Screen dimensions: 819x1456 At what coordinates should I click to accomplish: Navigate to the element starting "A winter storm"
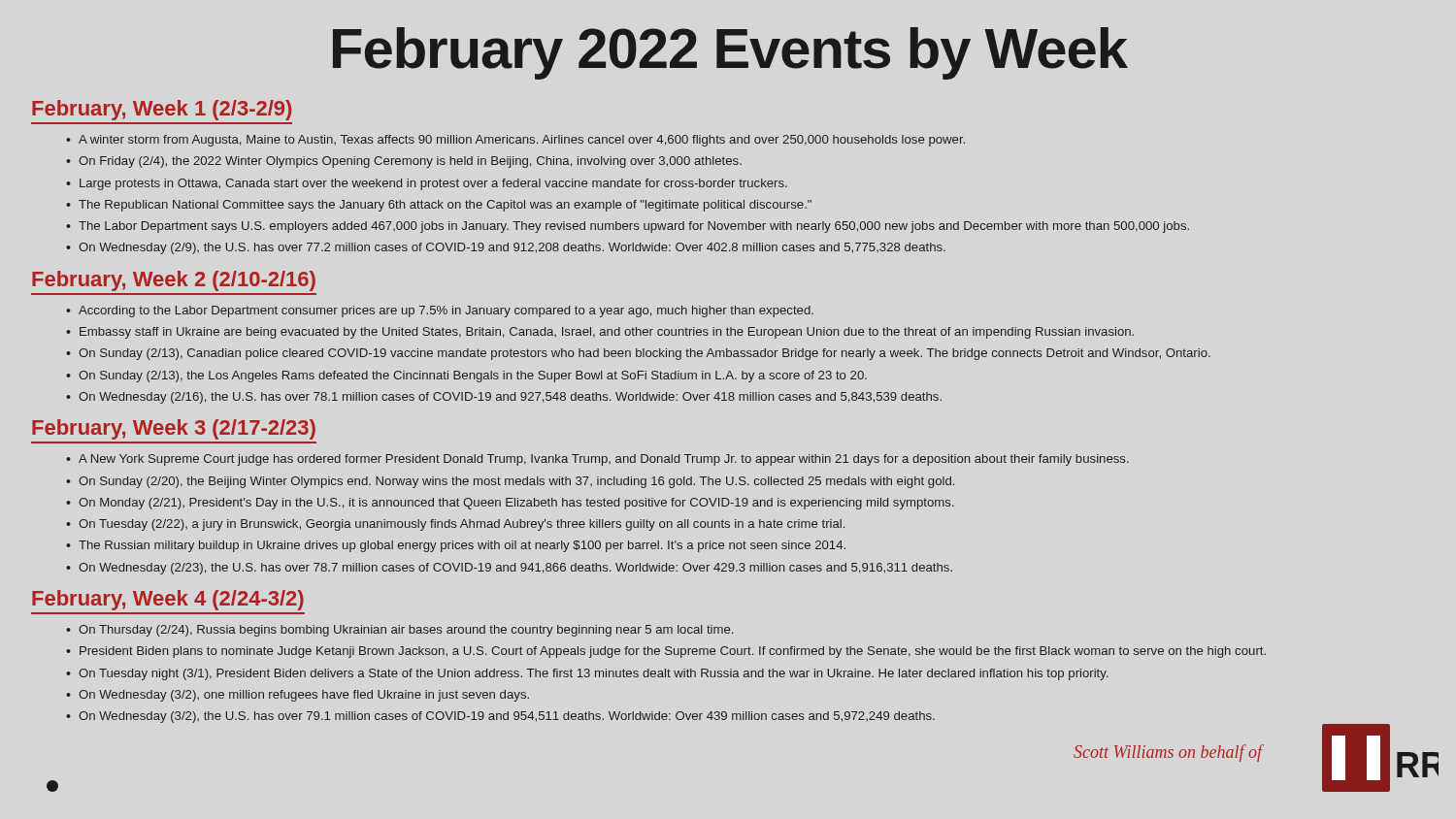(522, 139)
